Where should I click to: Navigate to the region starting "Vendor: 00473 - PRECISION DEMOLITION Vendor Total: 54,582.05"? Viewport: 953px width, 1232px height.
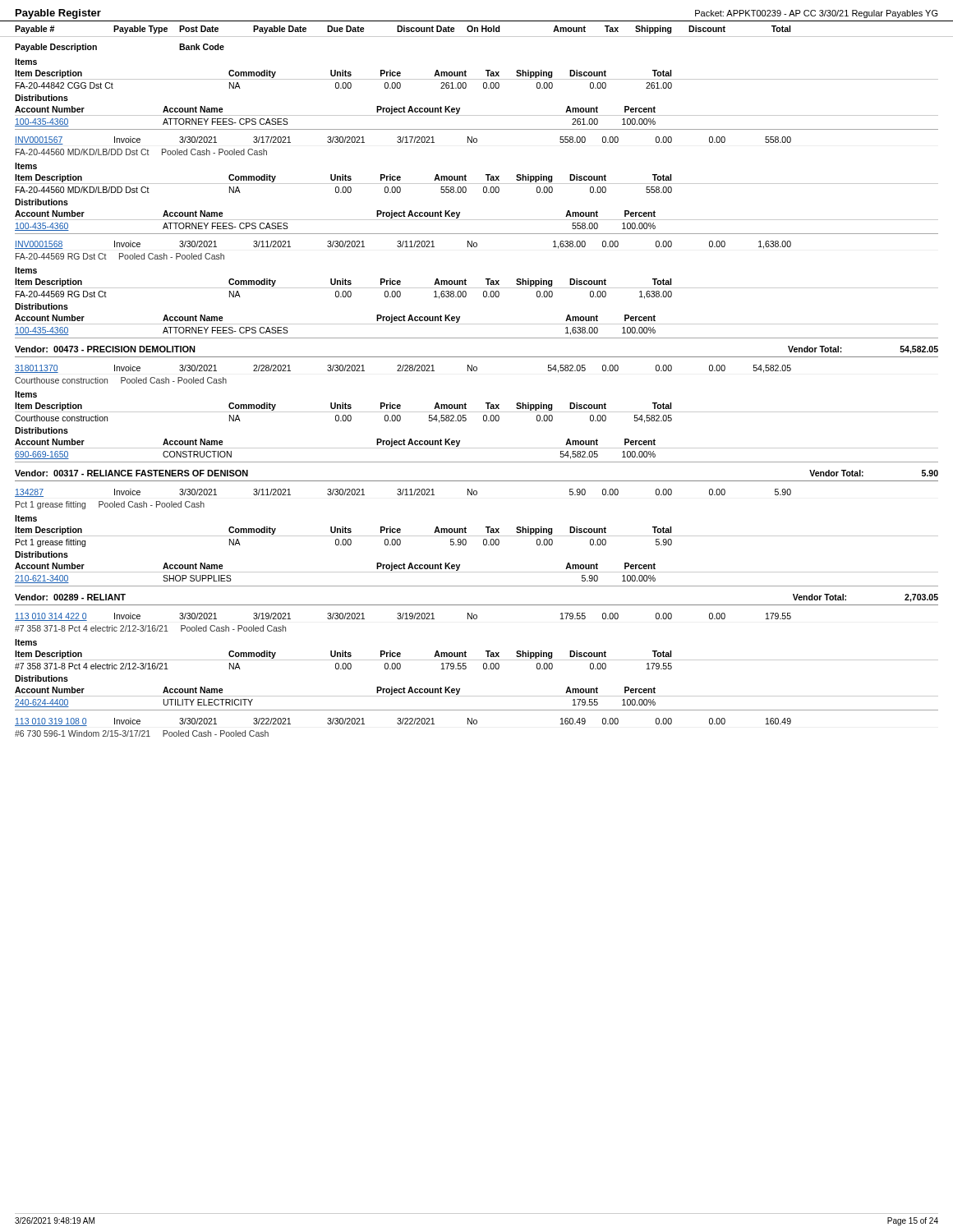pyautogui.click(x=476, y=349)
